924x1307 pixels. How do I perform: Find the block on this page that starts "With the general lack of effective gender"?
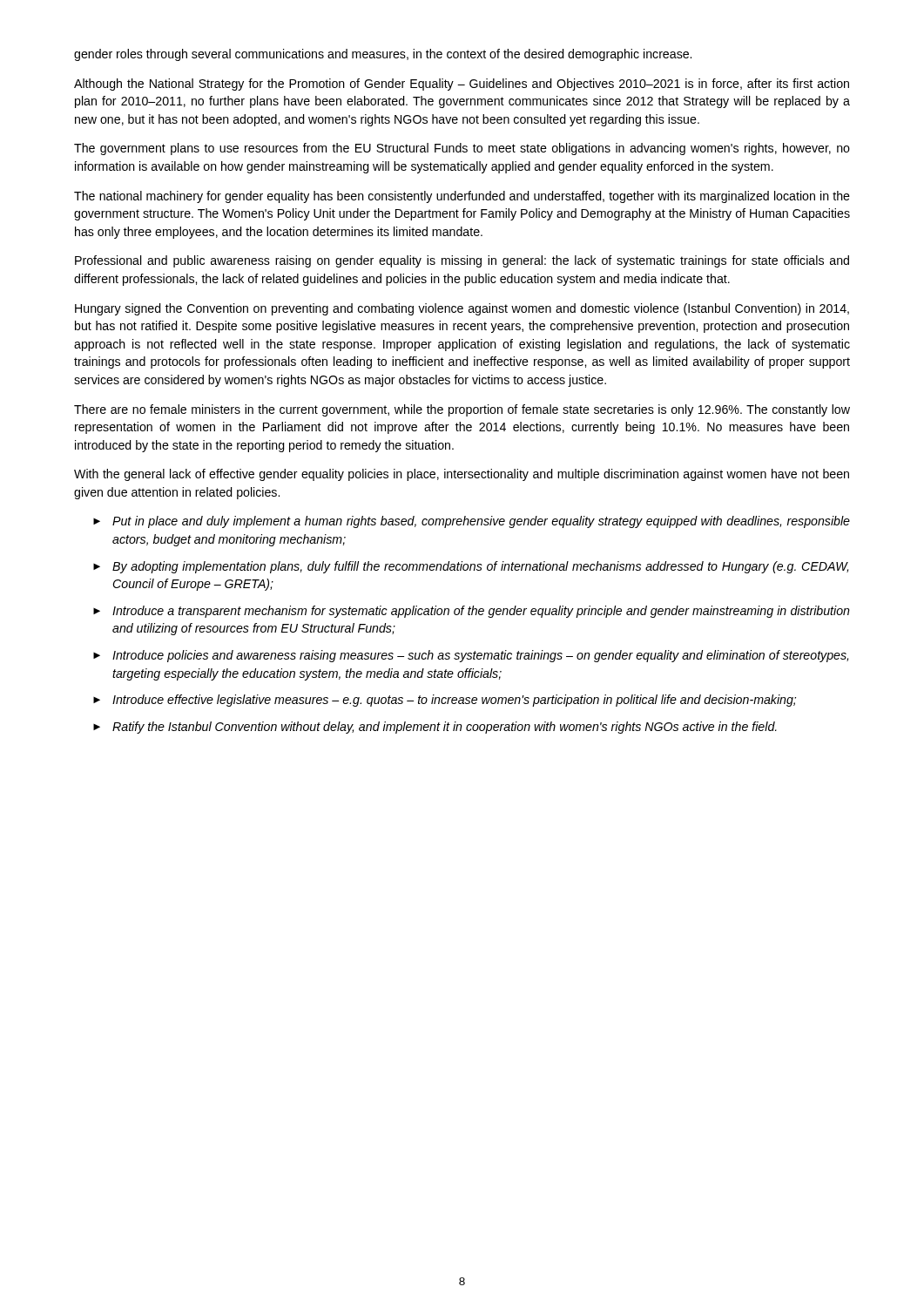[462, 483]
